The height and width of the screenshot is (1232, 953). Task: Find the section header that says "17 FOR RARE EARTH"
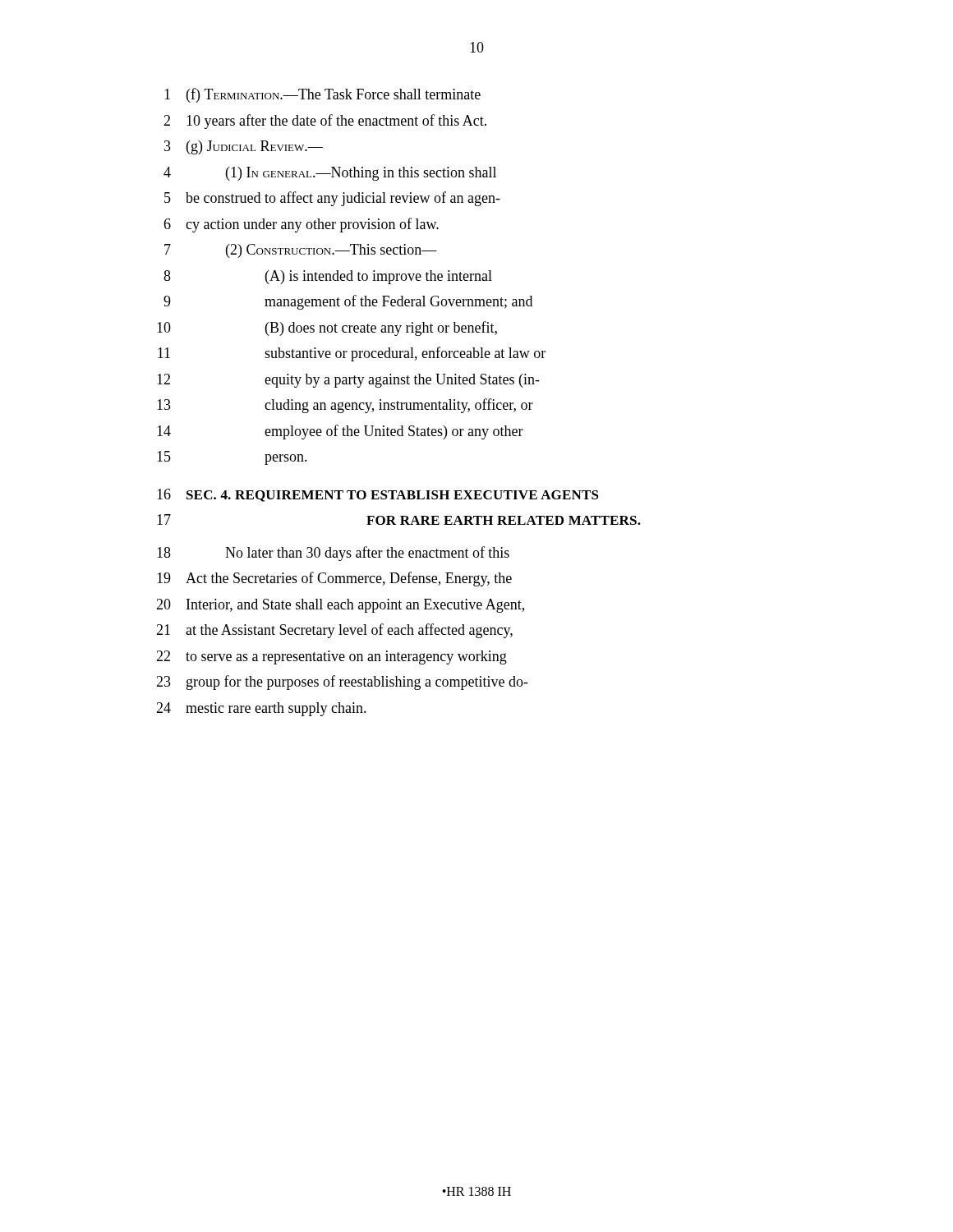pos(476,521)
